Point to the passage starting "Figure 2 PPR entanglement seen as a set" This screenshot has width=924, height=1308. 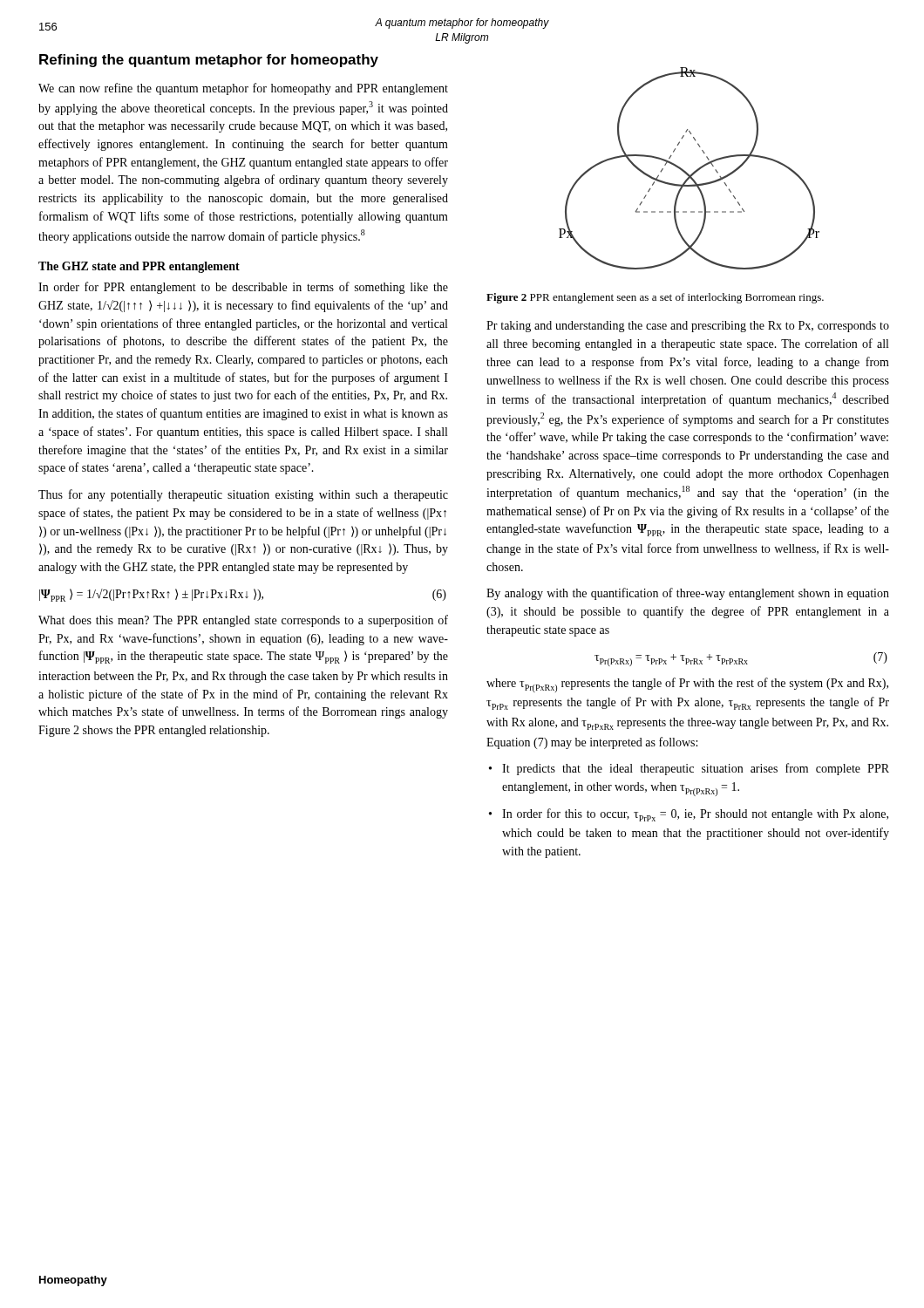click(x=655, y=297)
